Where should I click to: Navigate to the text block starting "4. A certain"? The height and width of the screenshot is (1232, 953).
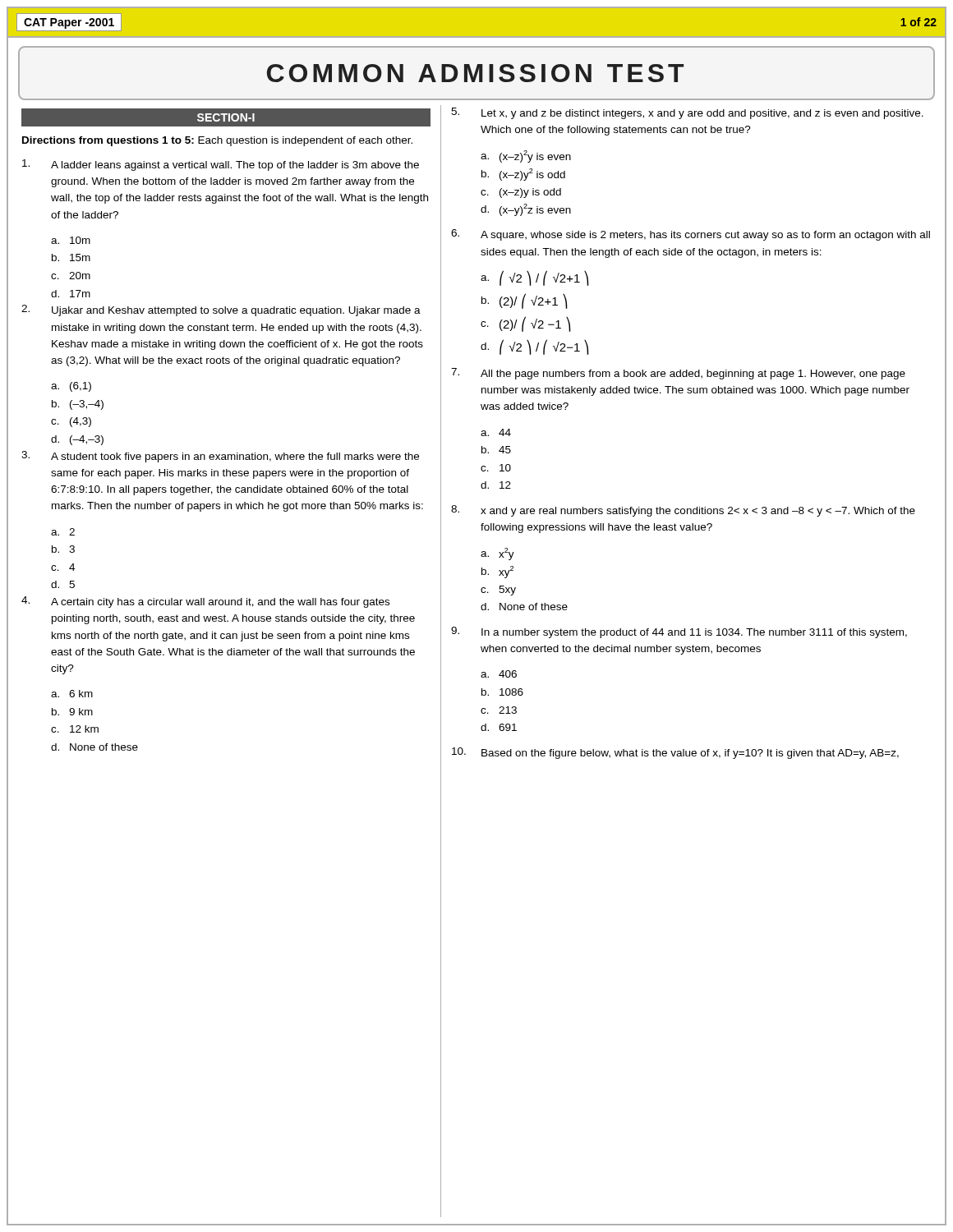(x=205, y=602)
